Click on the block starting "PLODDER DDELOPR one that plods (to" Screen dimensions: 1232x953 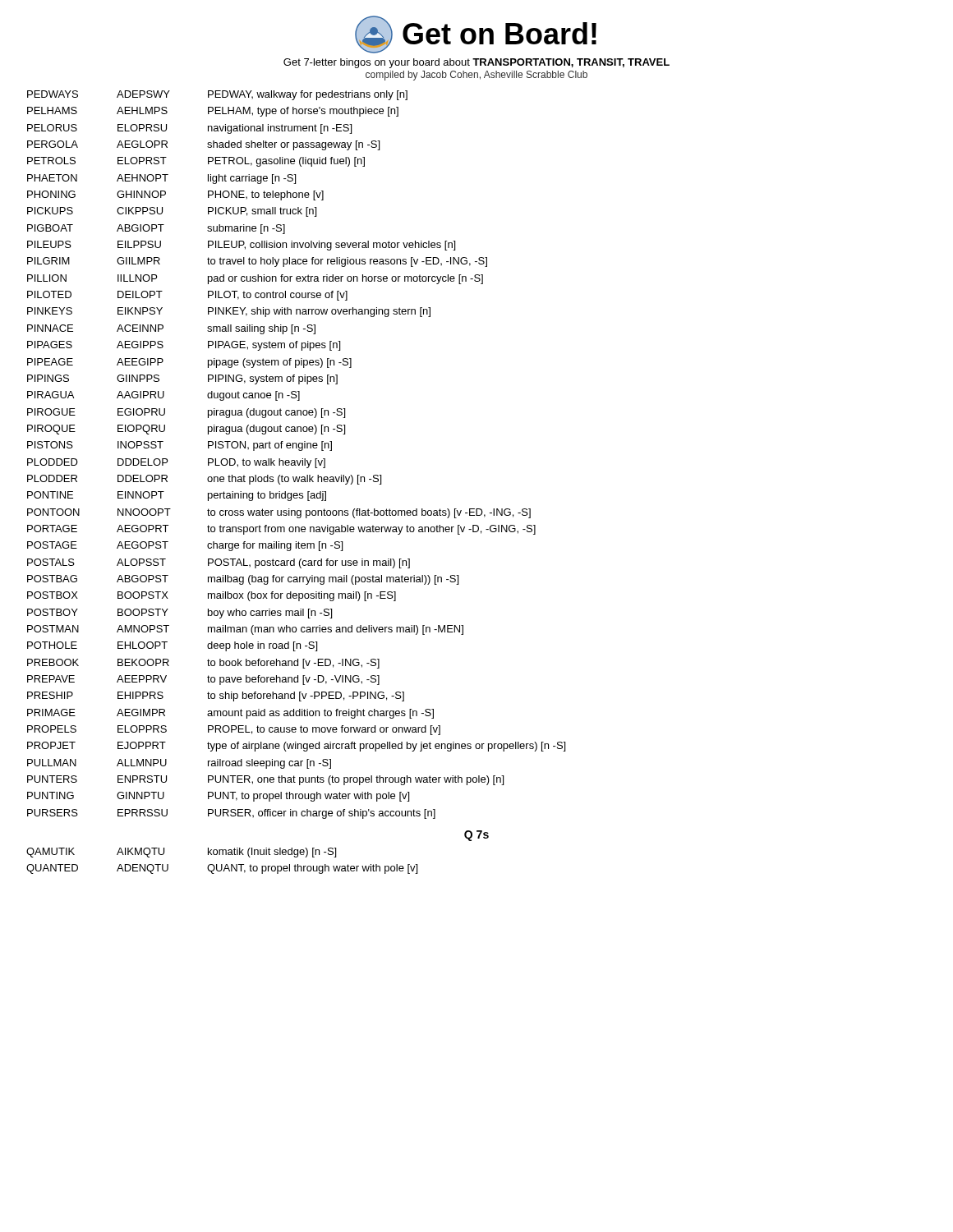coord(204,480)
